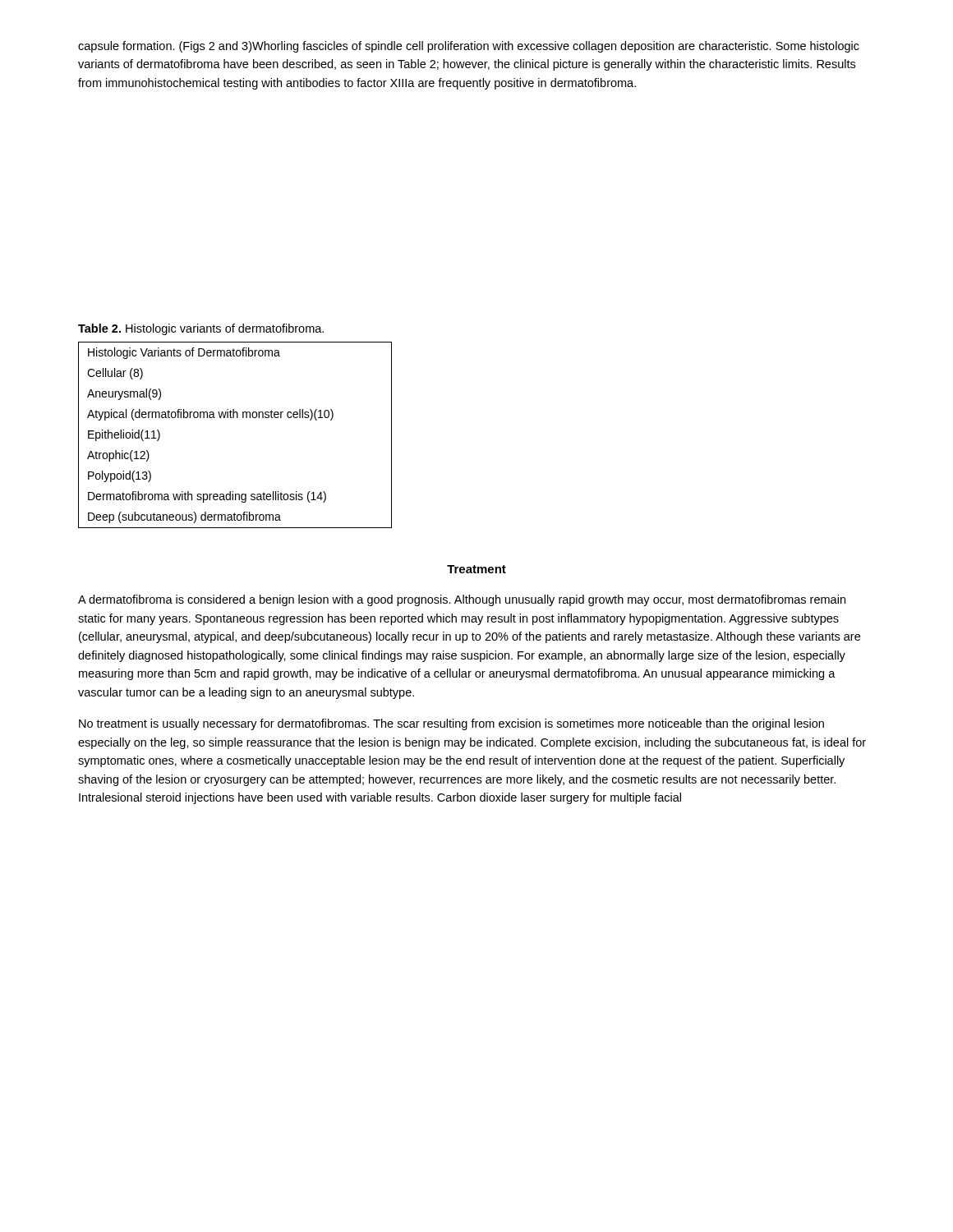Viewport: 953px width, 1232px height.
Task: Locate a caption
Action: pos(201,329)
